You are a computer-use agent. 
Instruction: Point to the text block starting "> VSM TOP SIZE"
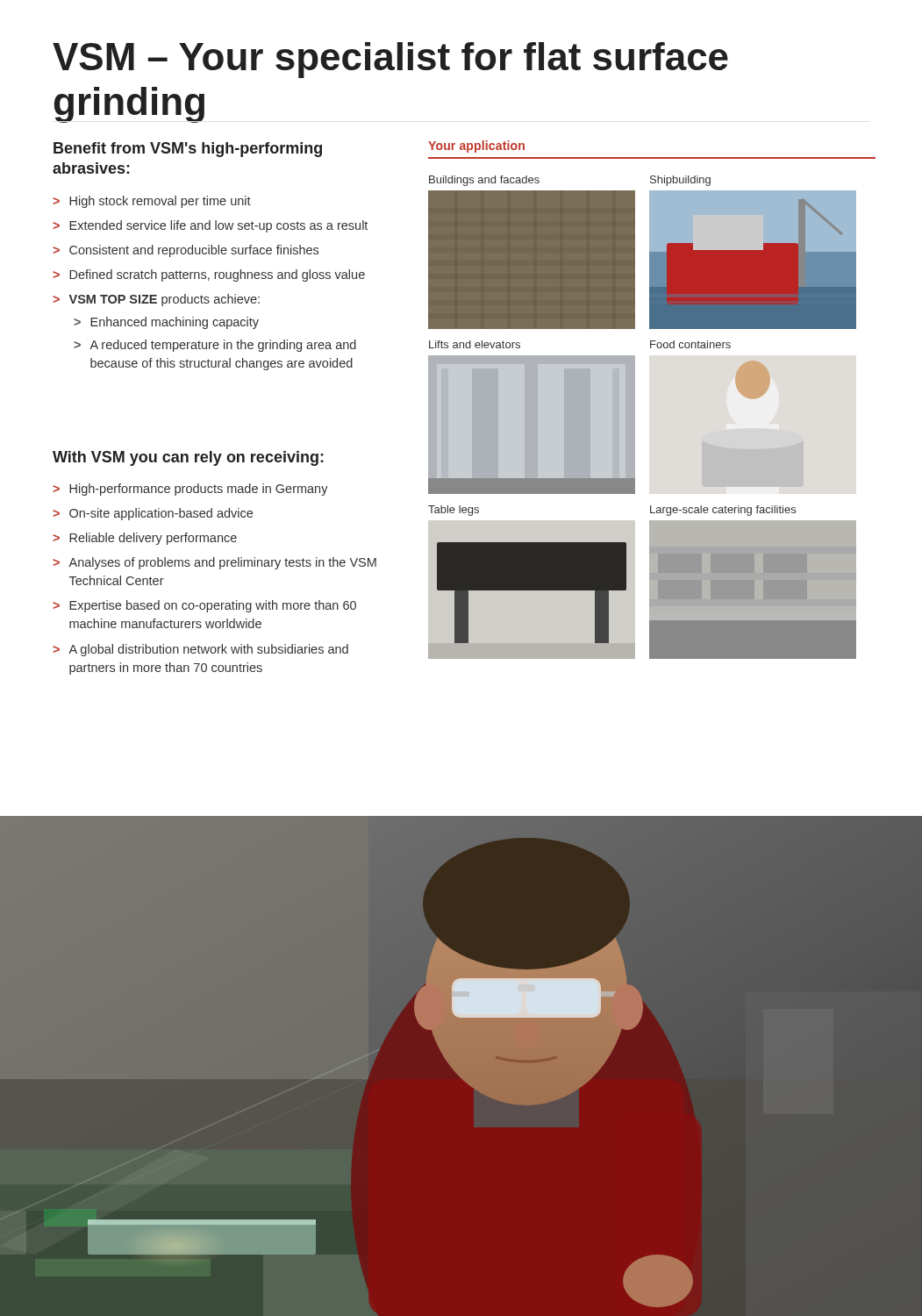[x=157, y=300]
